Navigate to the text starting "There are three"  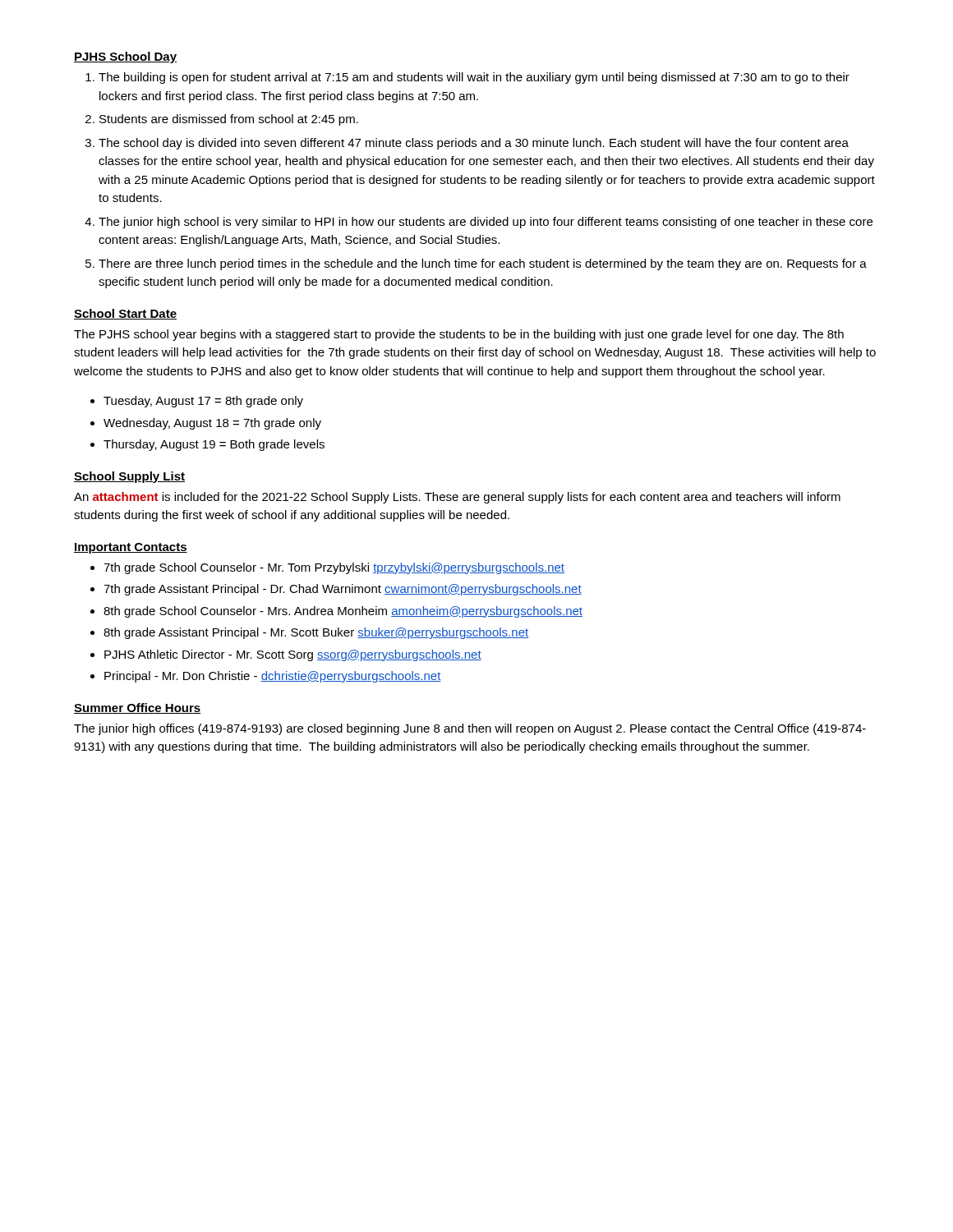point(483,272)
